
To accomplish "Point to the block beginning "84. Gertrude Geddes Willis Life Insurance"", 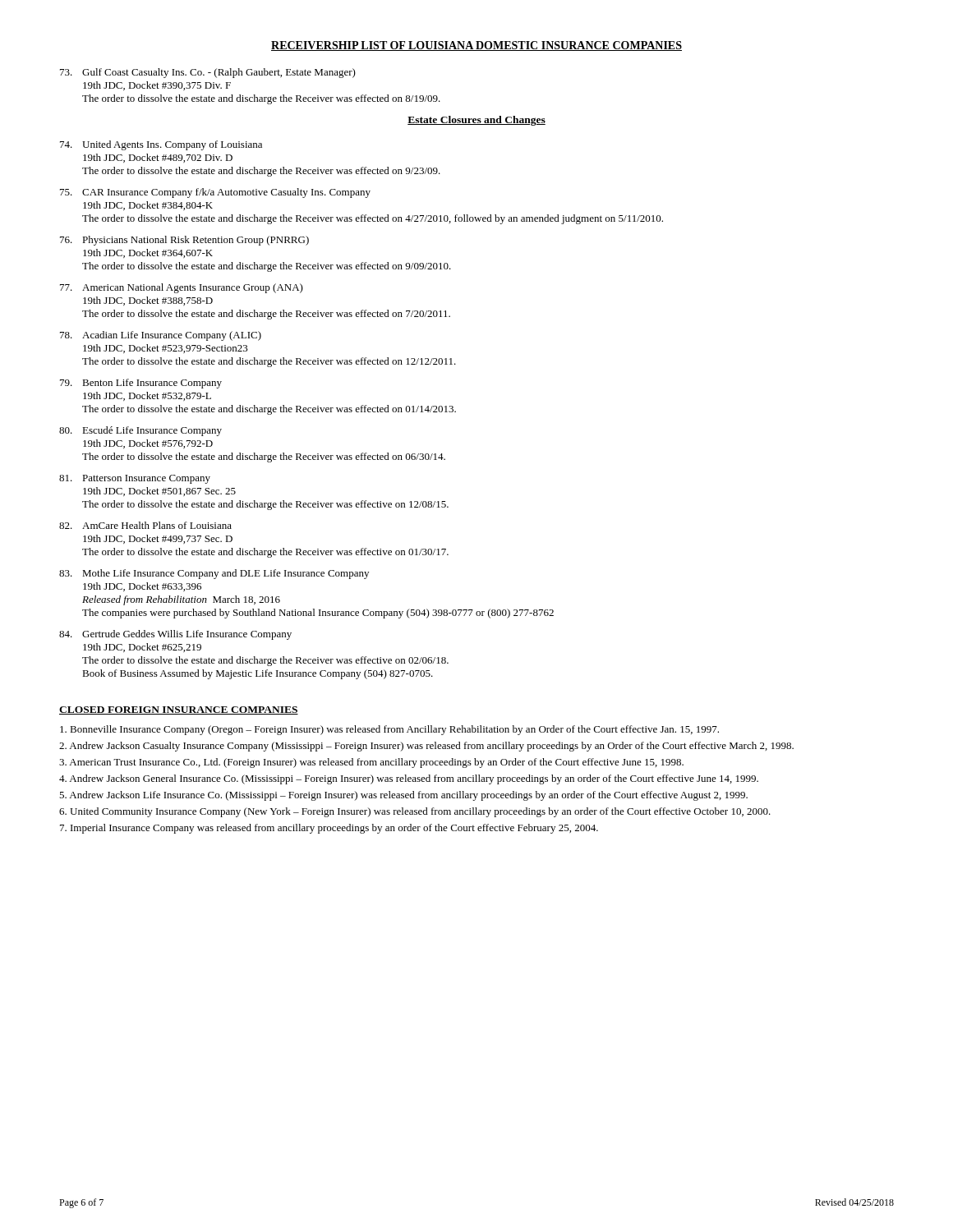I will [175, 635].
